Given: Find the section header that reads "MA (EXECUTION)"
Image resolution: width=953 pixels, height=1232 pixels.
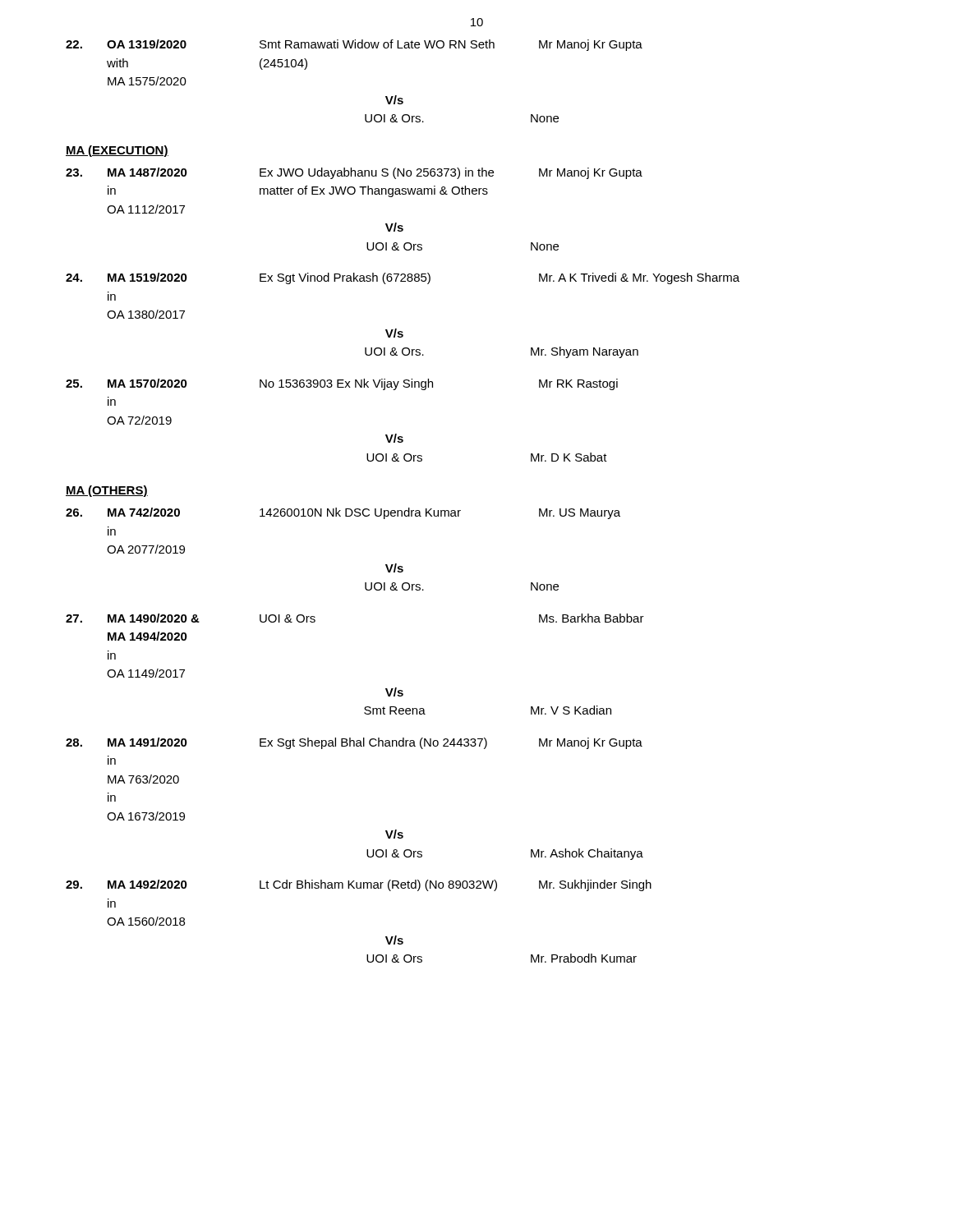Looking at the screenshot, I should coord(117,150).
